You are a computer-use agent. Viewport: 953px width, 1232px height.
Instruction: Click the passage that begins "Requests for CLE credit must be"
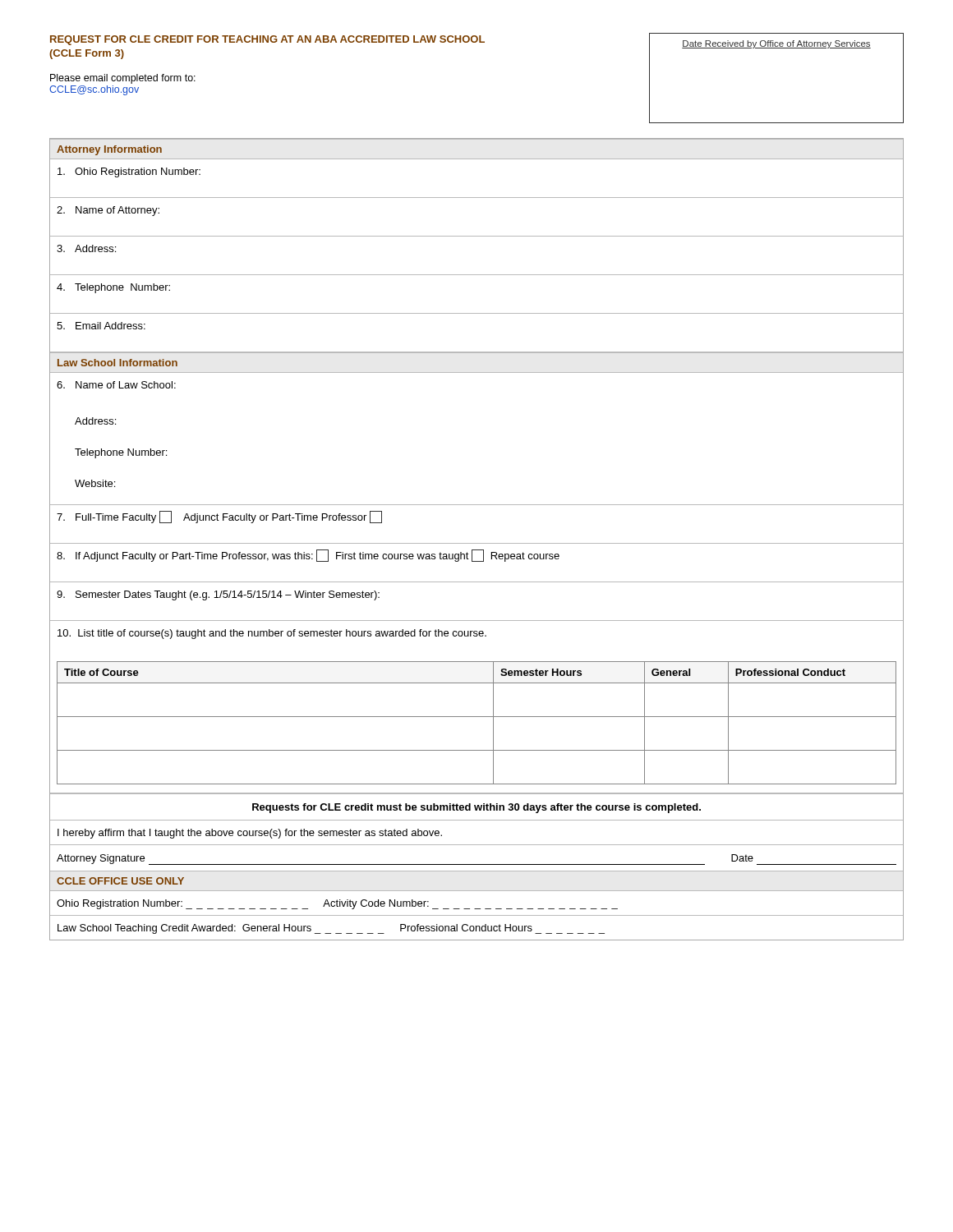click(x=476, y=807)
